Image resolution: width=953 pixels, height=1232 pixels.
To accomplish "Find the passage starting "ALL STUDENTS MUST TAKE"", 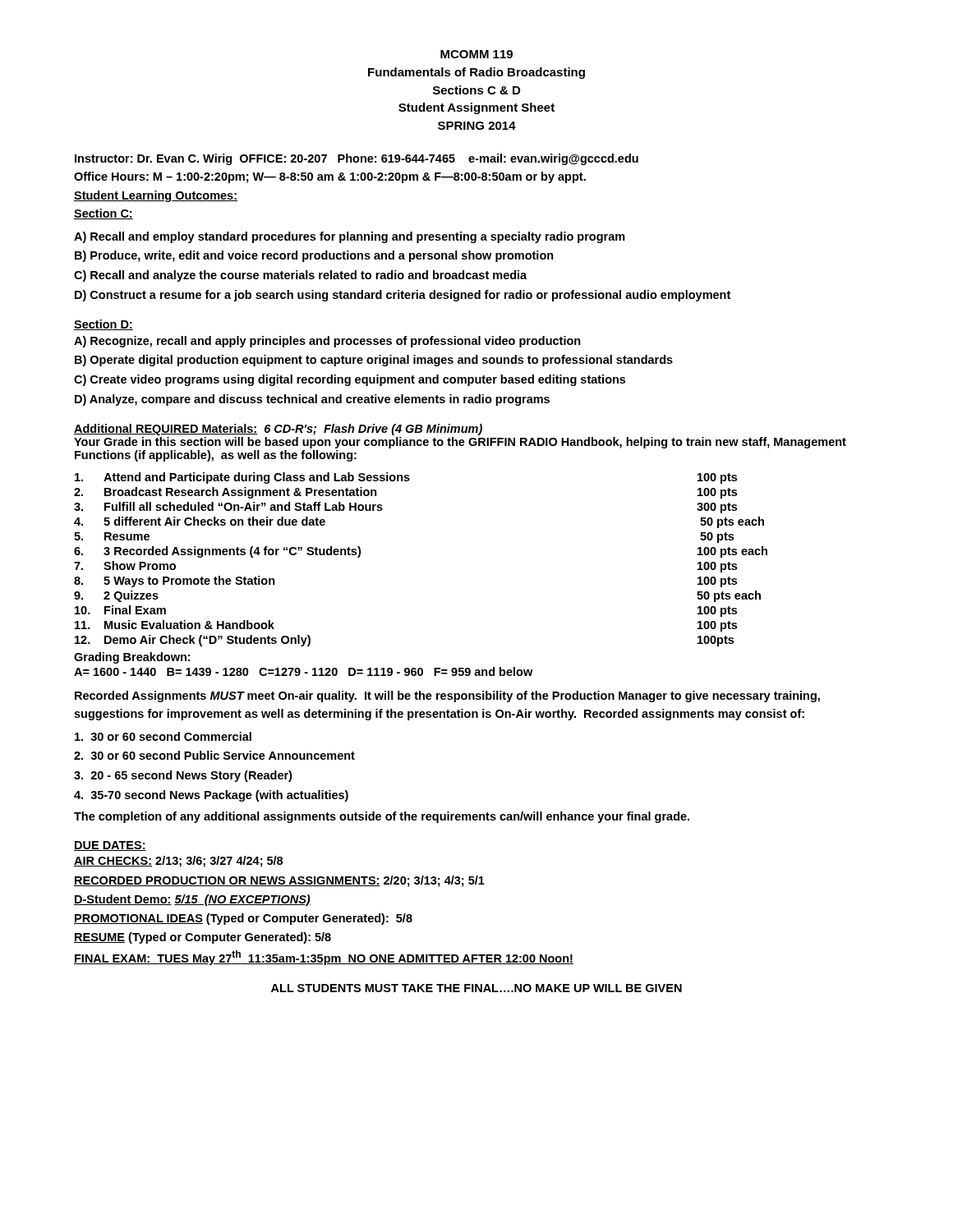I will pos(476,988).
